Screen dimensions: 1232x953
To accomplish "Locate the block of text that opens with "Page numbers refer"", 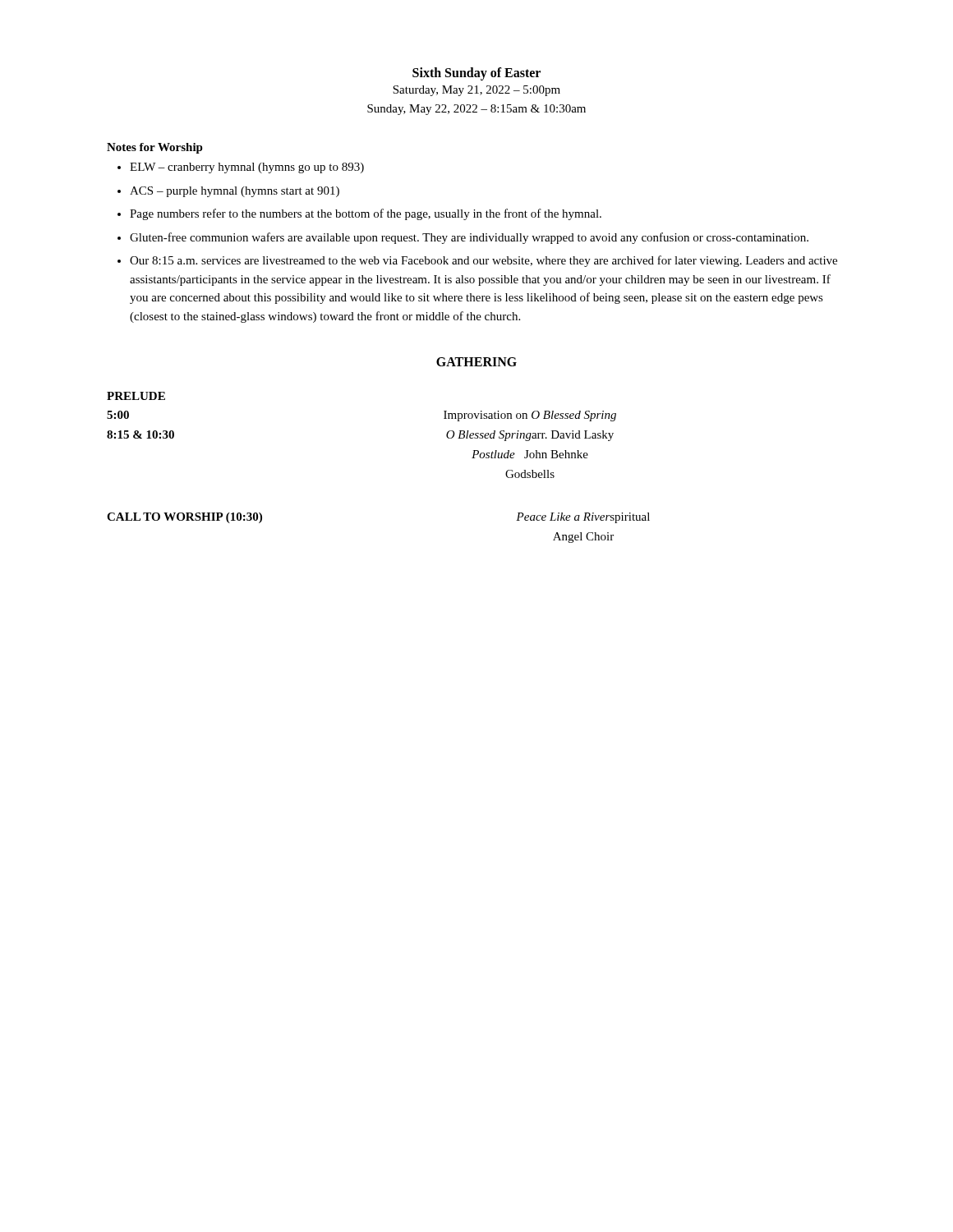I will pyautogui.click(x=366, y=214).
